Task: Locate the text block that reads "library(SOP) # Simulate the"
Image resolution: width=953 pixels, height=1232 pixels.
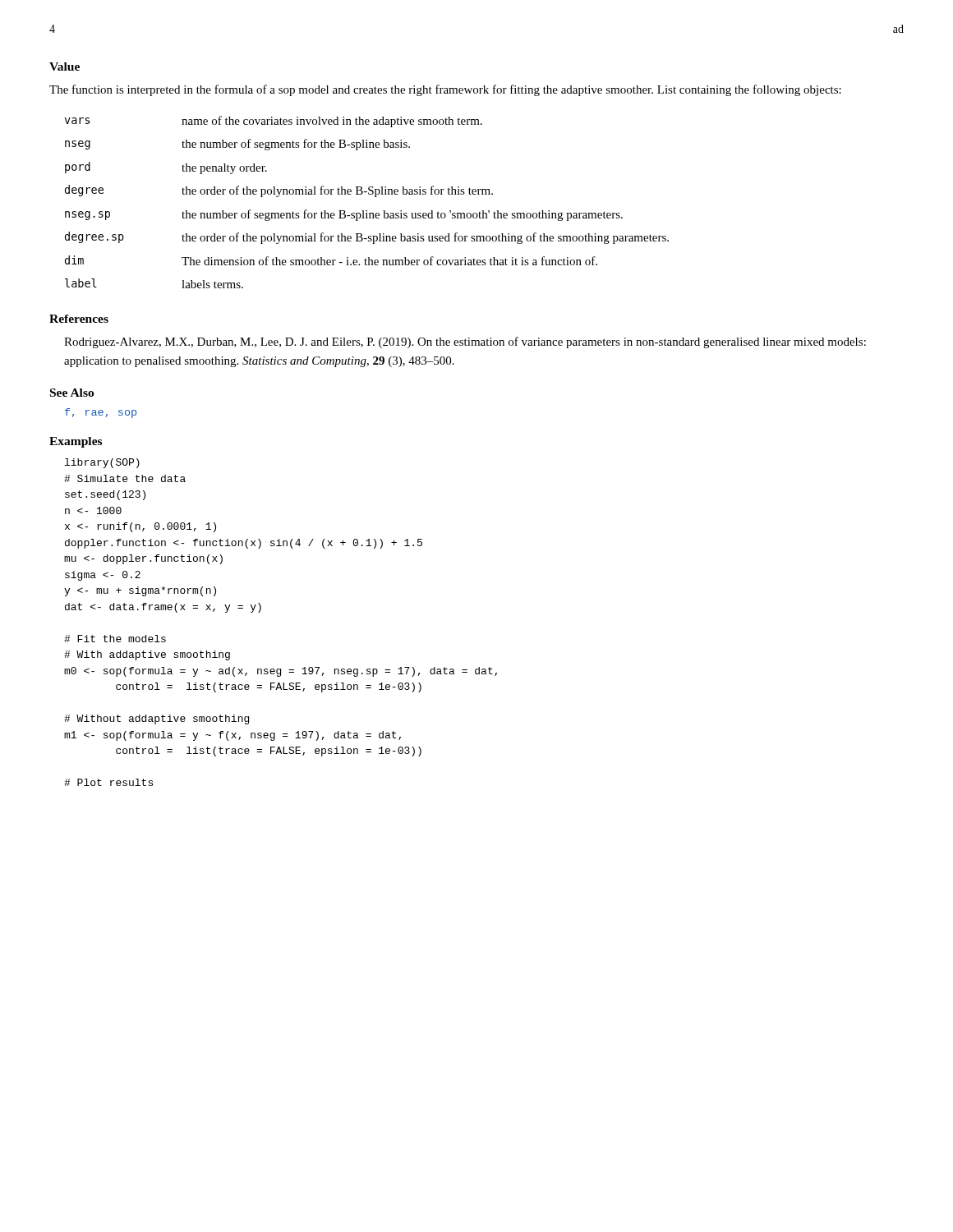Action: tap(102, 463)
